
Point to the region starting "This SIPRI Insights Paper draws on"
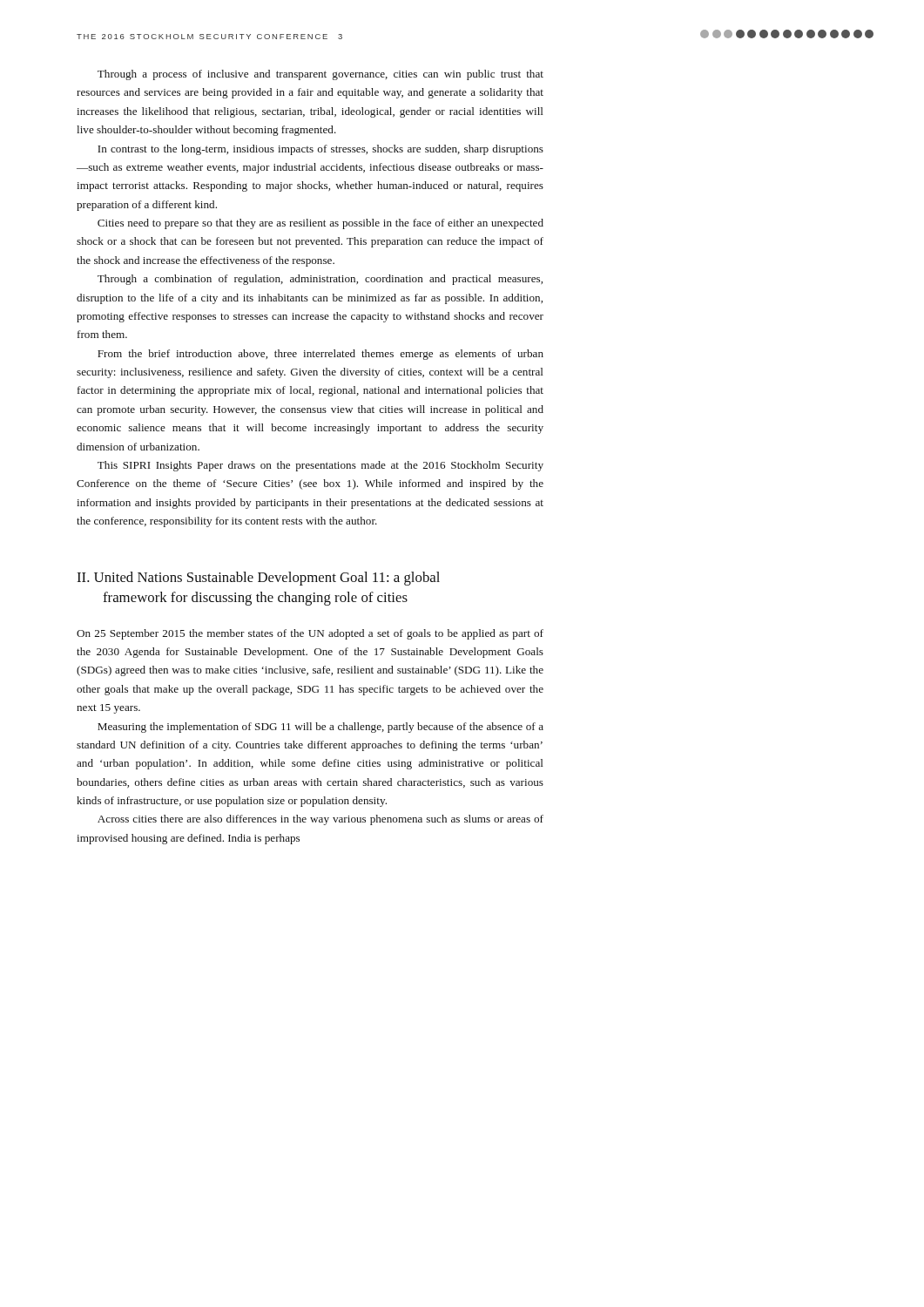310,493
